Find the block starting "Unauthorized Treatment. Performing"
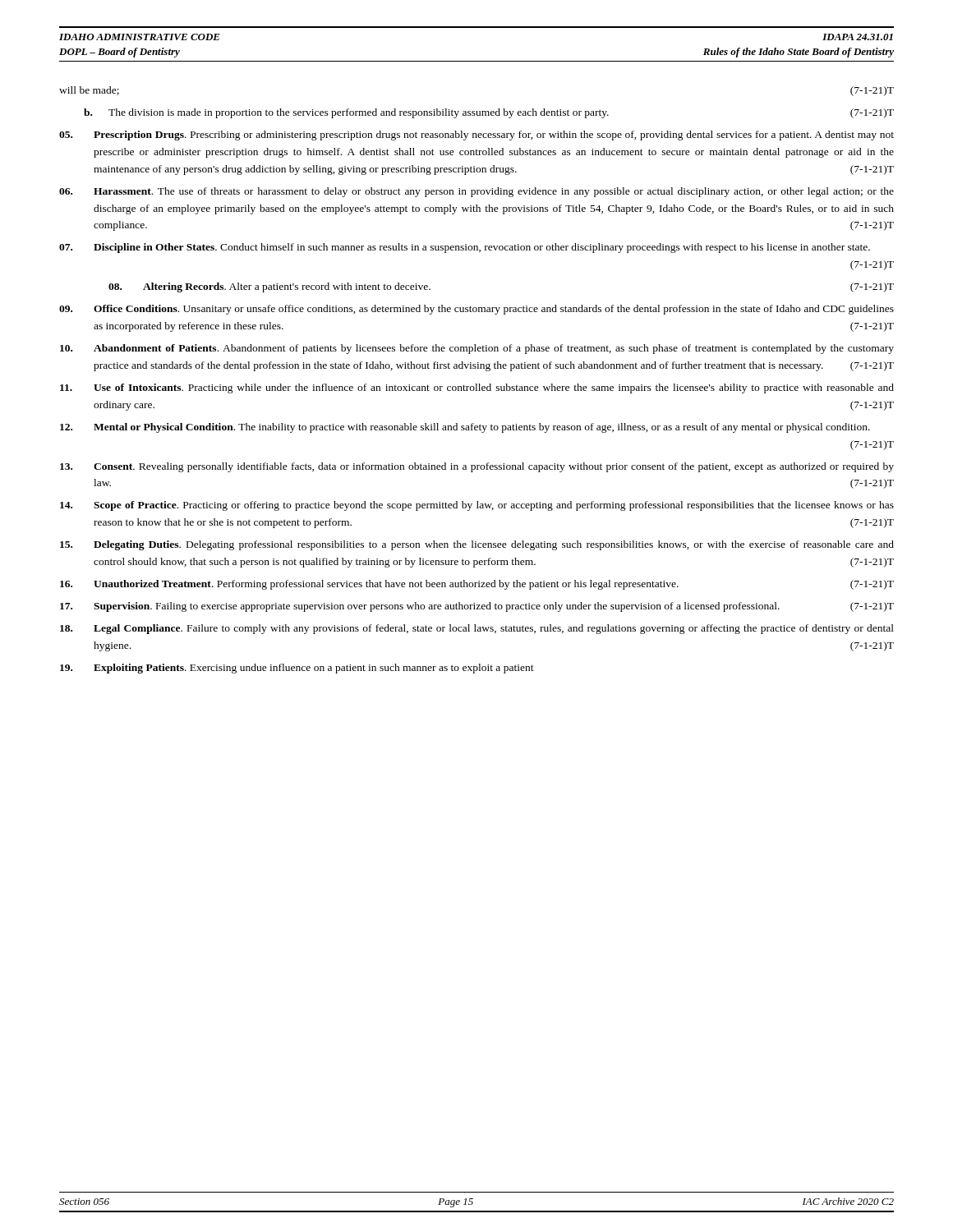 pyautogui.click(x=476, y=584)
